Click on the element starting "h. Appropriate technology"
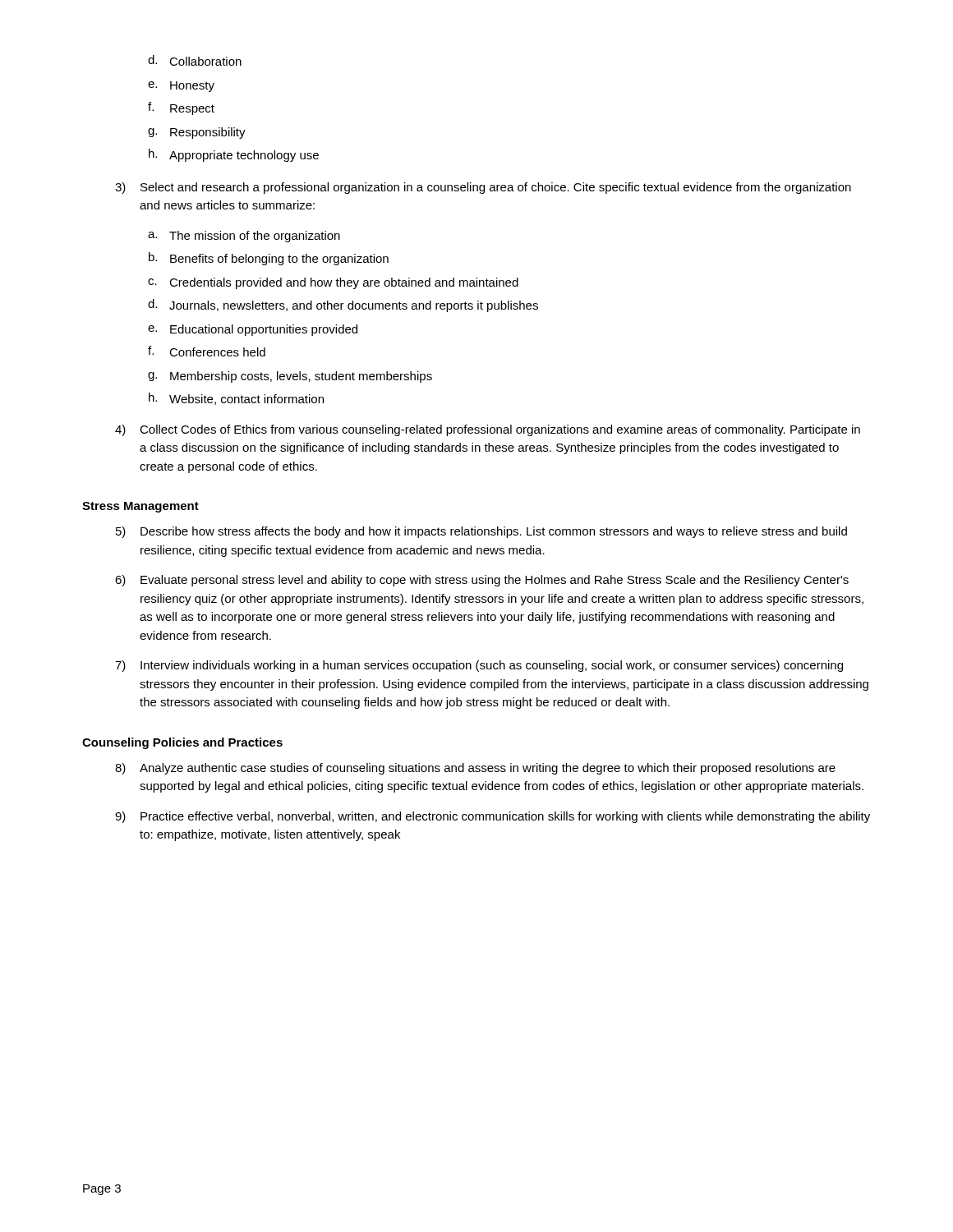Viewport: 953px width, 1232px height. tap(234, 155)
